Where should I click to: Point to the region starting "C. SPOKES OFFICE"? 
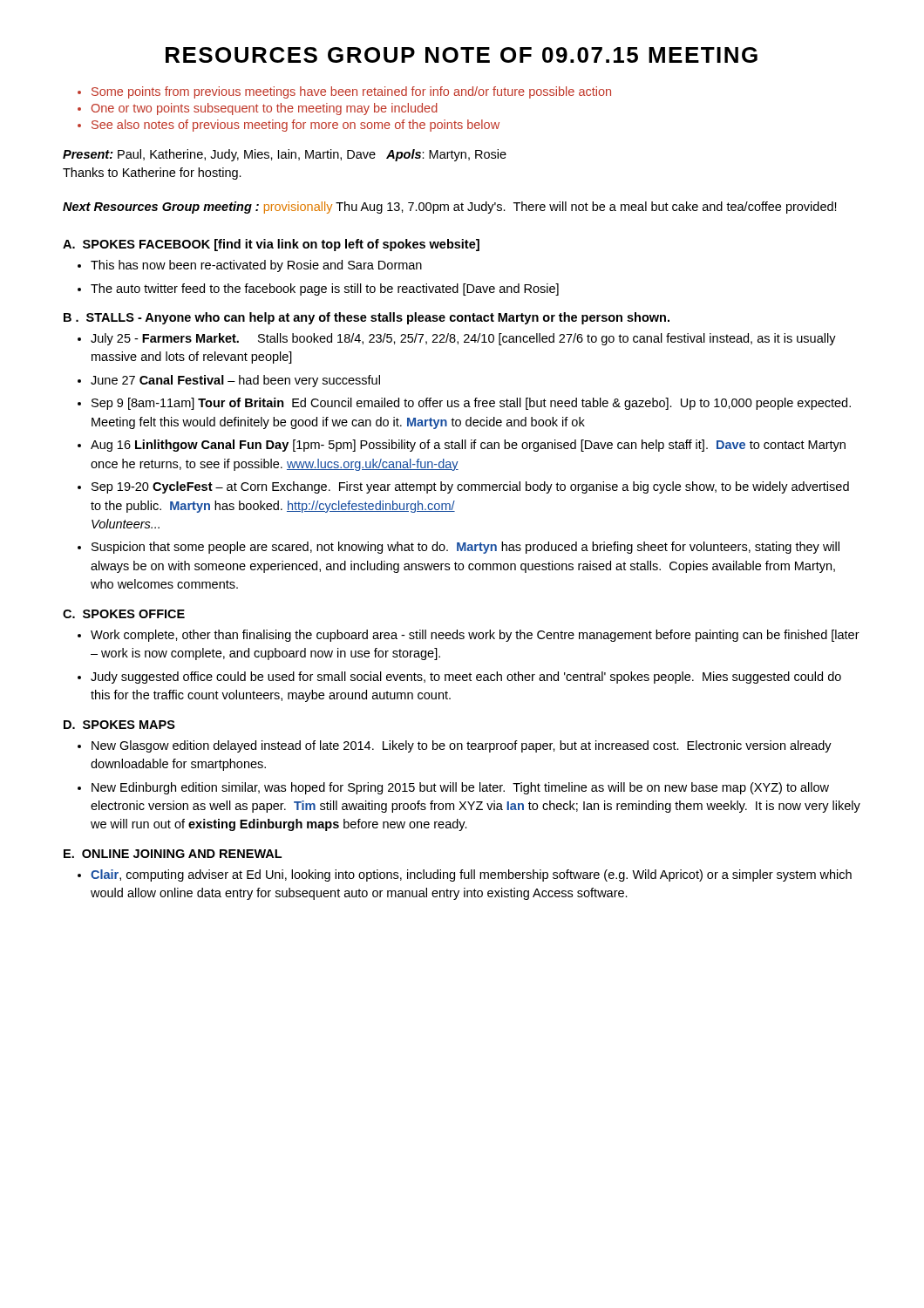pyautogui.click(x=124, y=614)
